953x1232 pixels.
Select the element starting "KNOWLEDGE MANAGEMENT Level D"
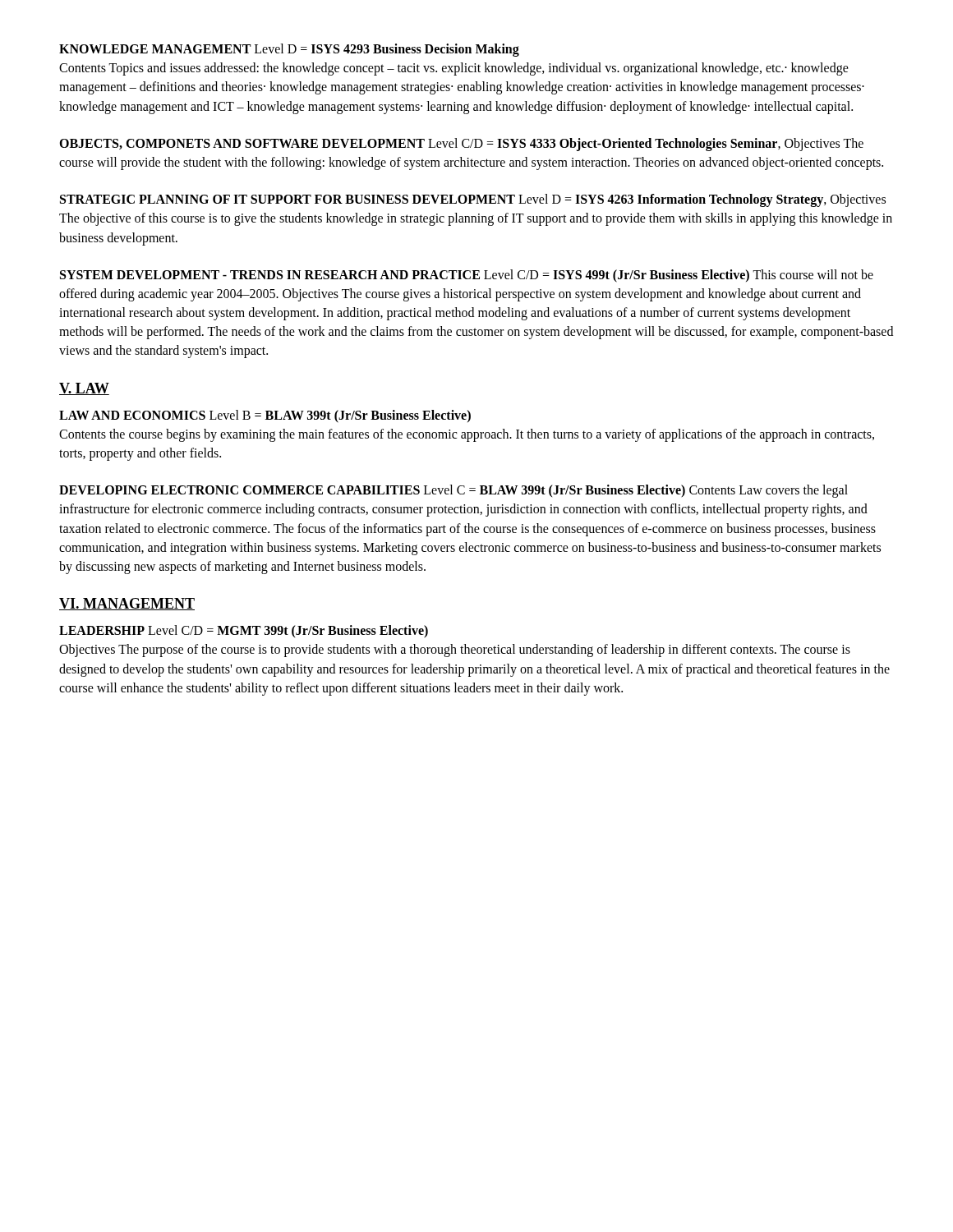click(x=476, y=77)
